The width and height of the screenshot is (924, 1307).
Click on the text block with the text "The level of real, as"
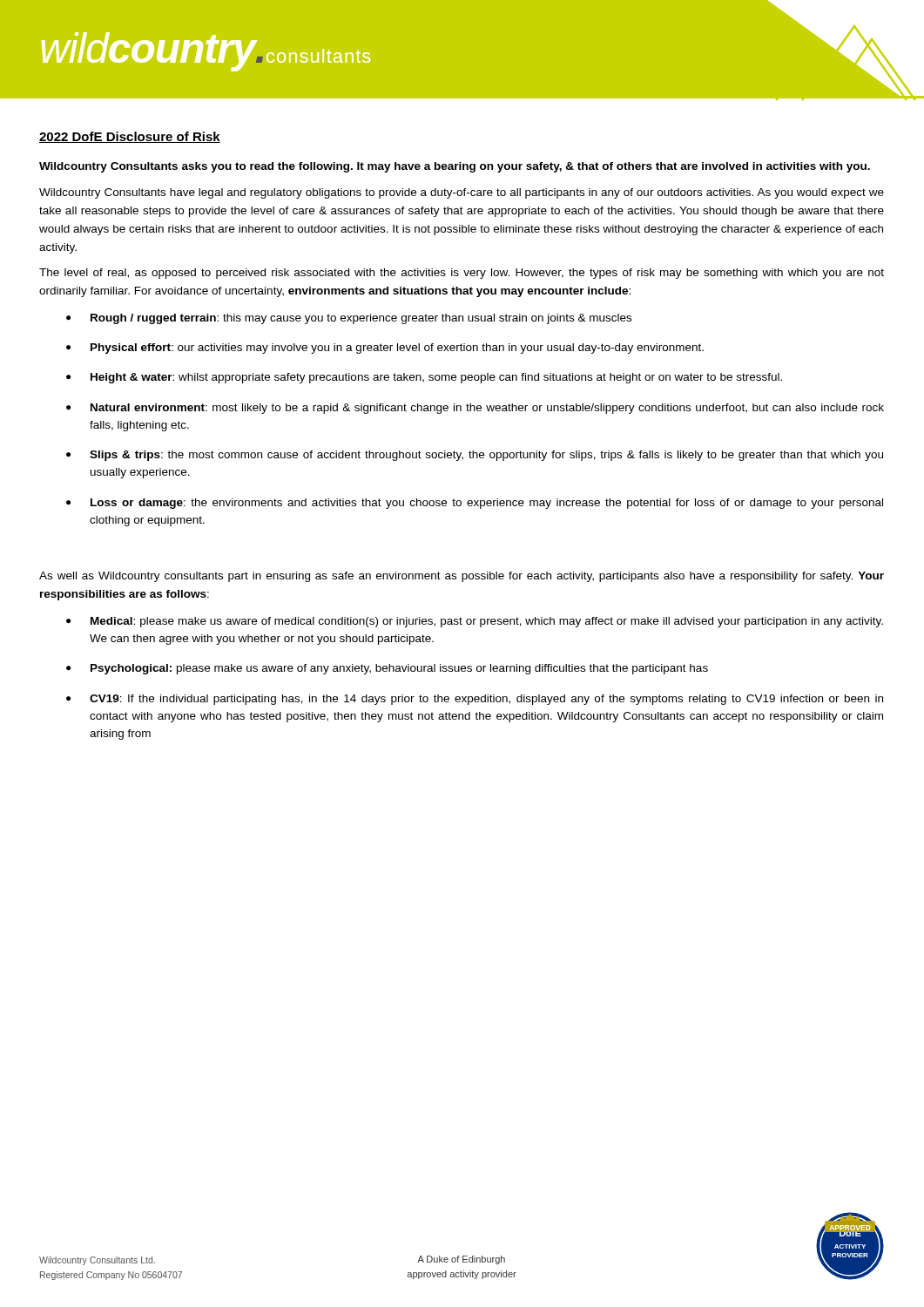coord(462,281)
